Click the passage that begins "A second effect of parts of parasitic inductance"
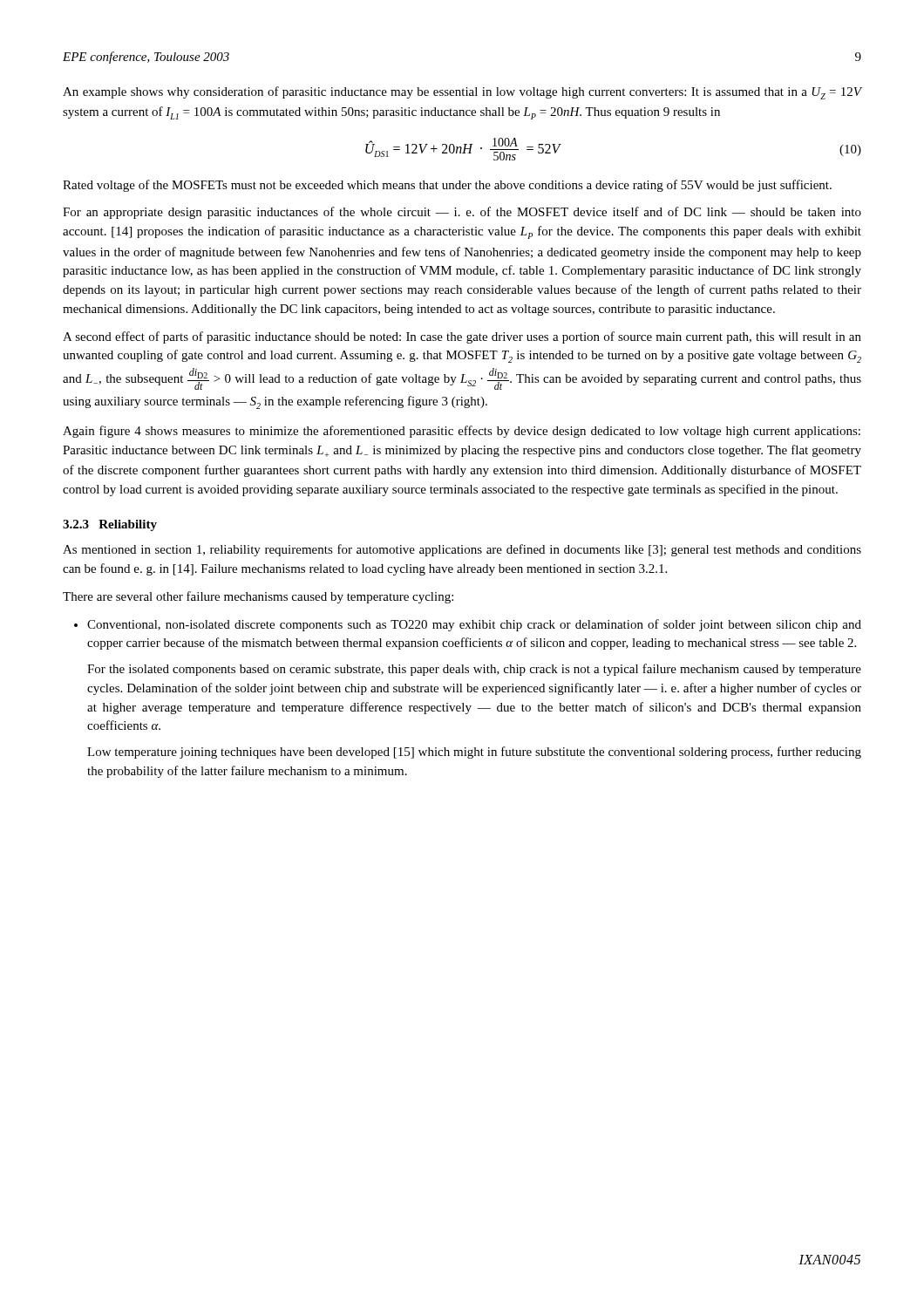The width and height of the screenshot is (924, 1308). [x=462, y=370]
